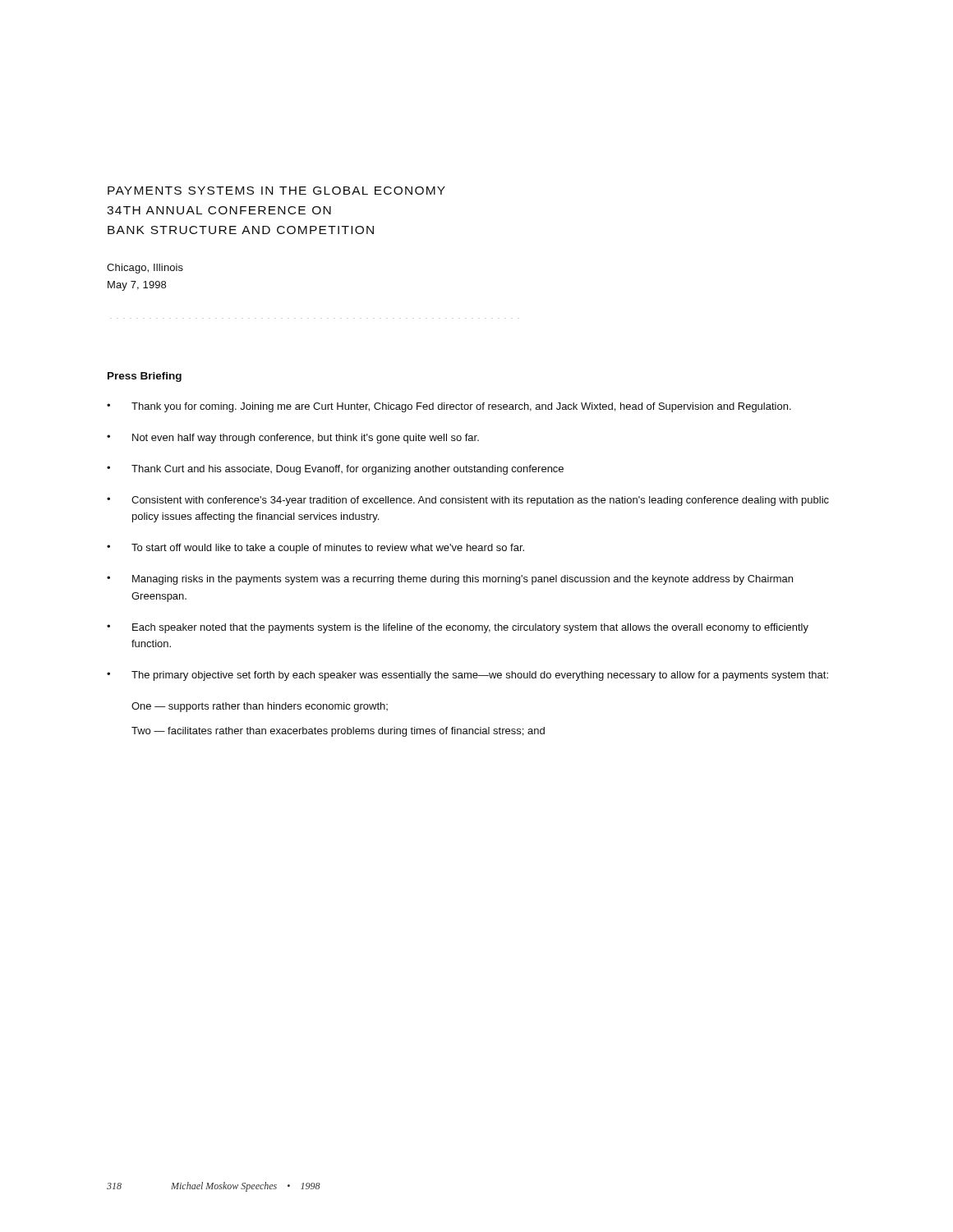Find the title
Image resolution: width=953 pixels, height=1232 pixels.
pyautogui.click(x=476, y=210)
